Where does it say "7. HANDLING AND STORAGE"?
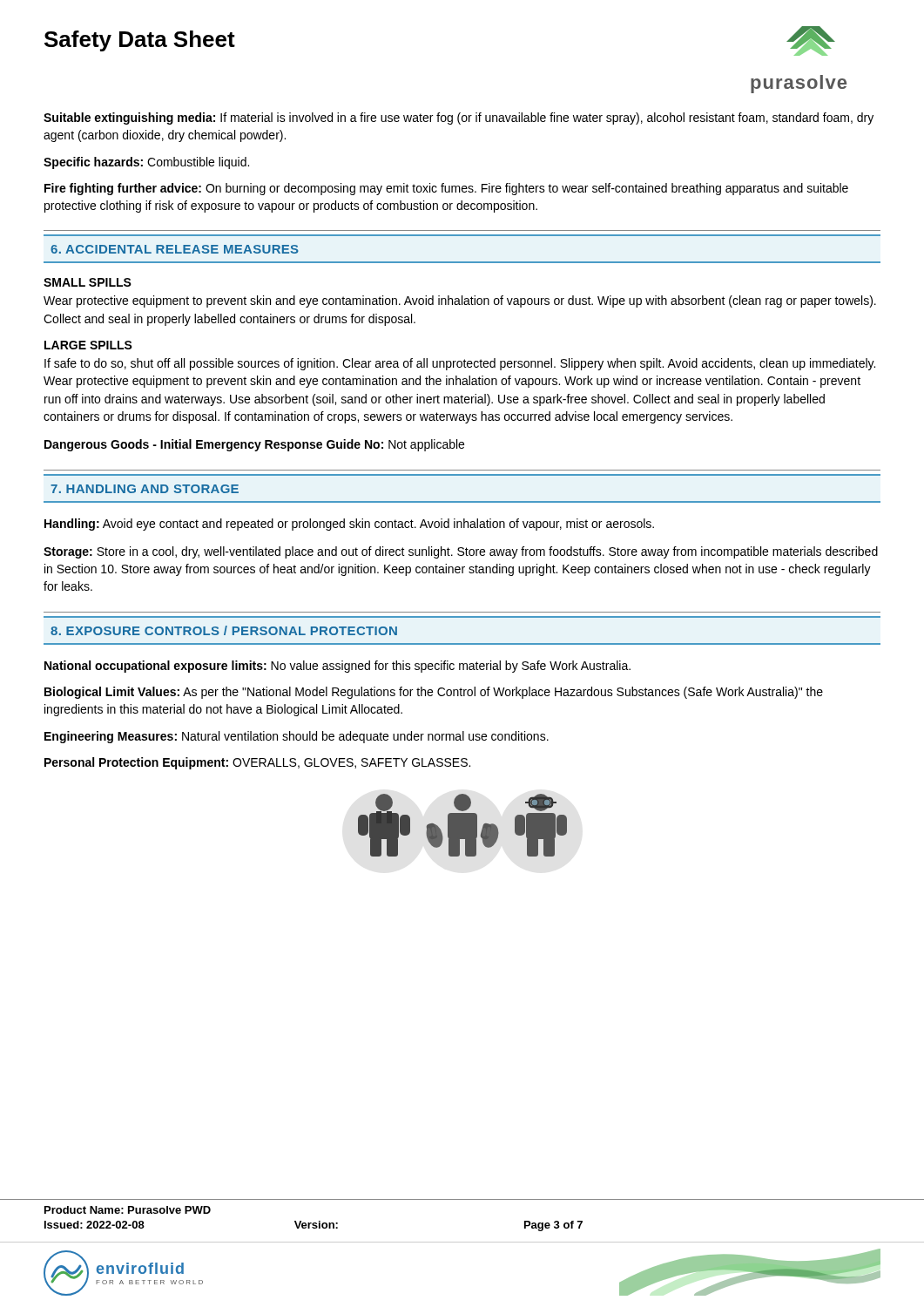 (x=145, y=488)
